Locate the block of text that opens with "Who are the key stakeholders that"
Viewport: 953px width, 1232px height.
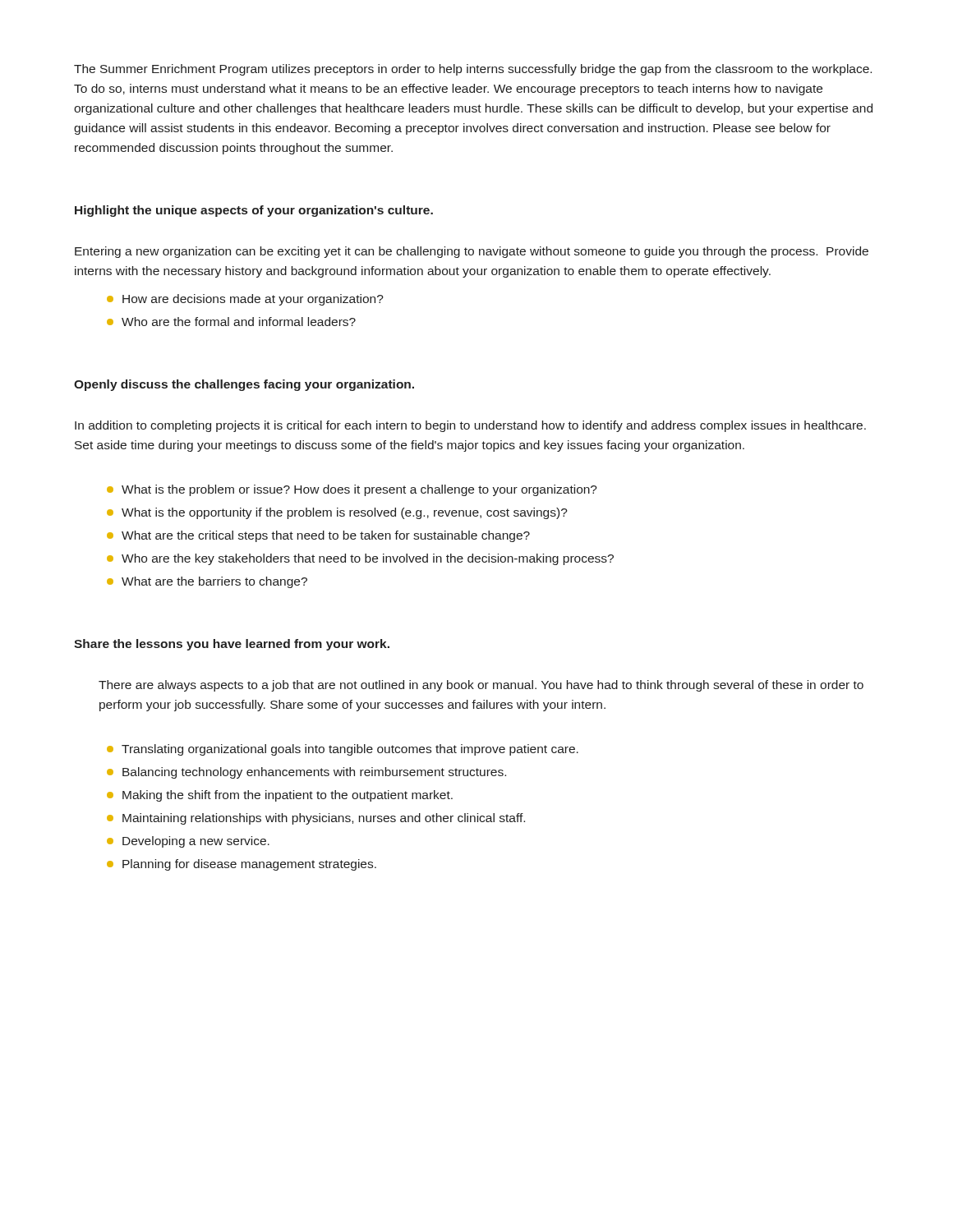tap(368, 558)
